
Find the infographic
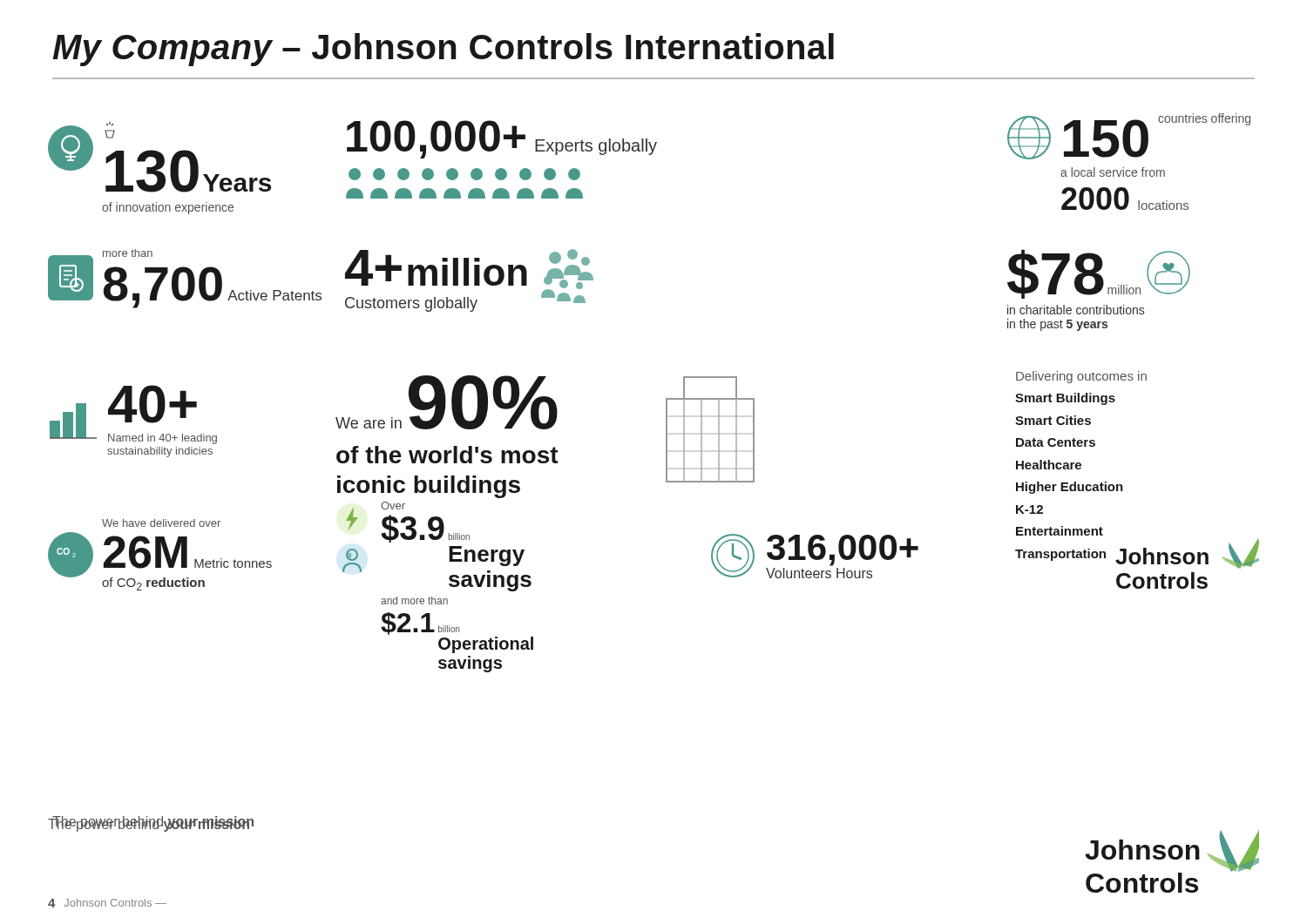654,470
